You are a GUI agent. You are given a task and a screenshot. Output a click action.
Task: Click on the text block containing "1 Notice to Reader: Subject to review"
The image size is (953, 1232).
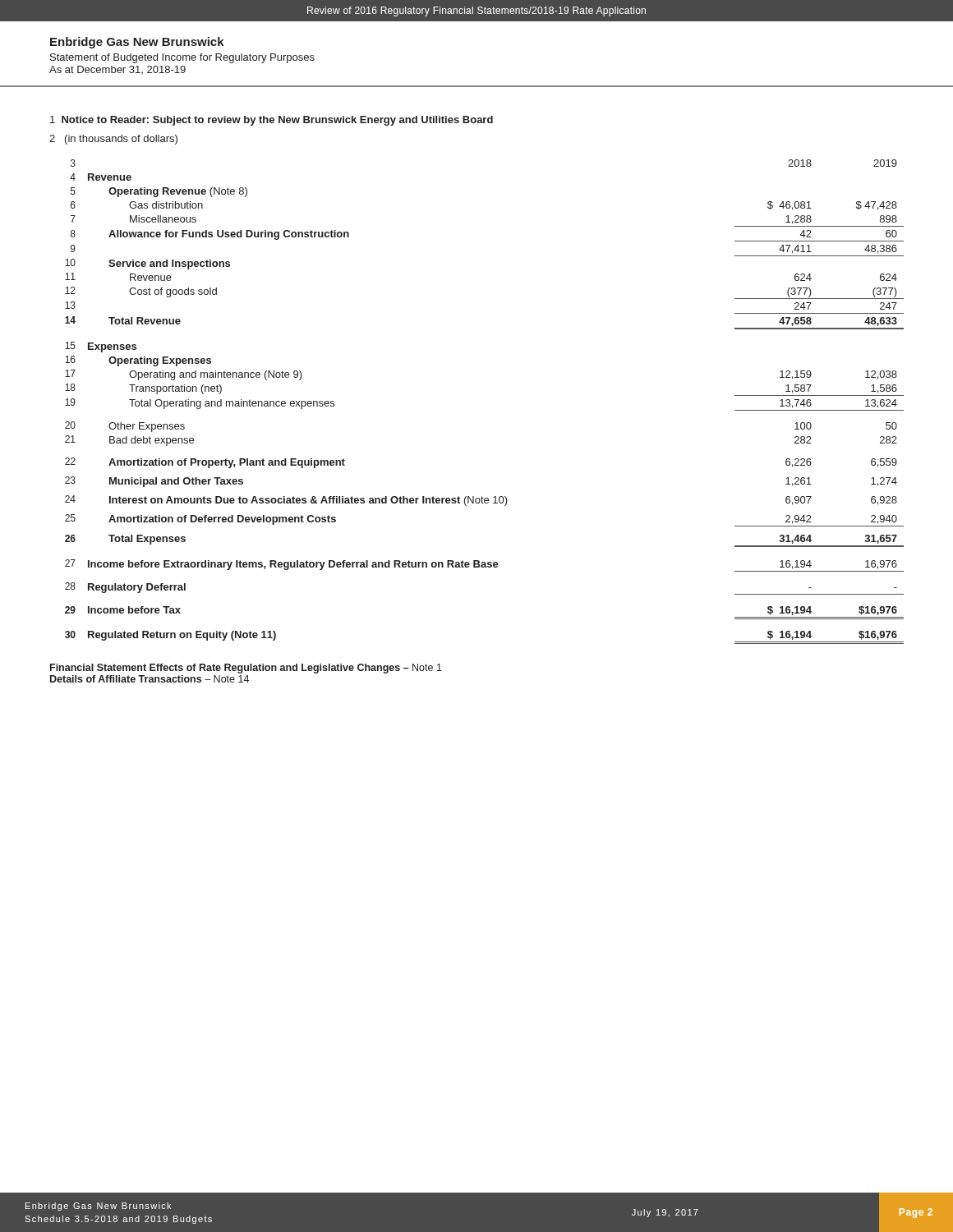click(x=271, y=120)
